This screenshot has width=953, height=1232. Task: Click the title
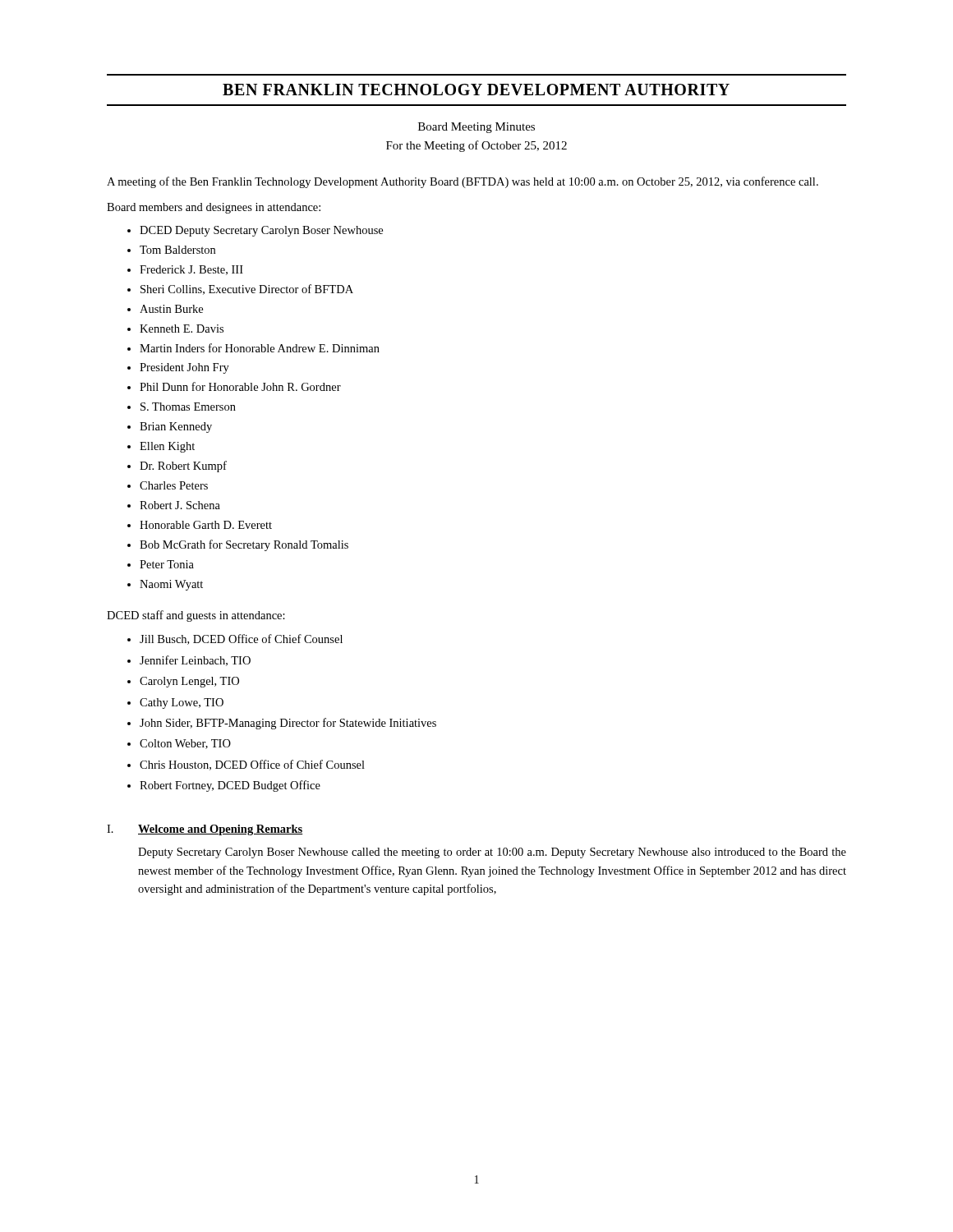(x=476, y=90)
